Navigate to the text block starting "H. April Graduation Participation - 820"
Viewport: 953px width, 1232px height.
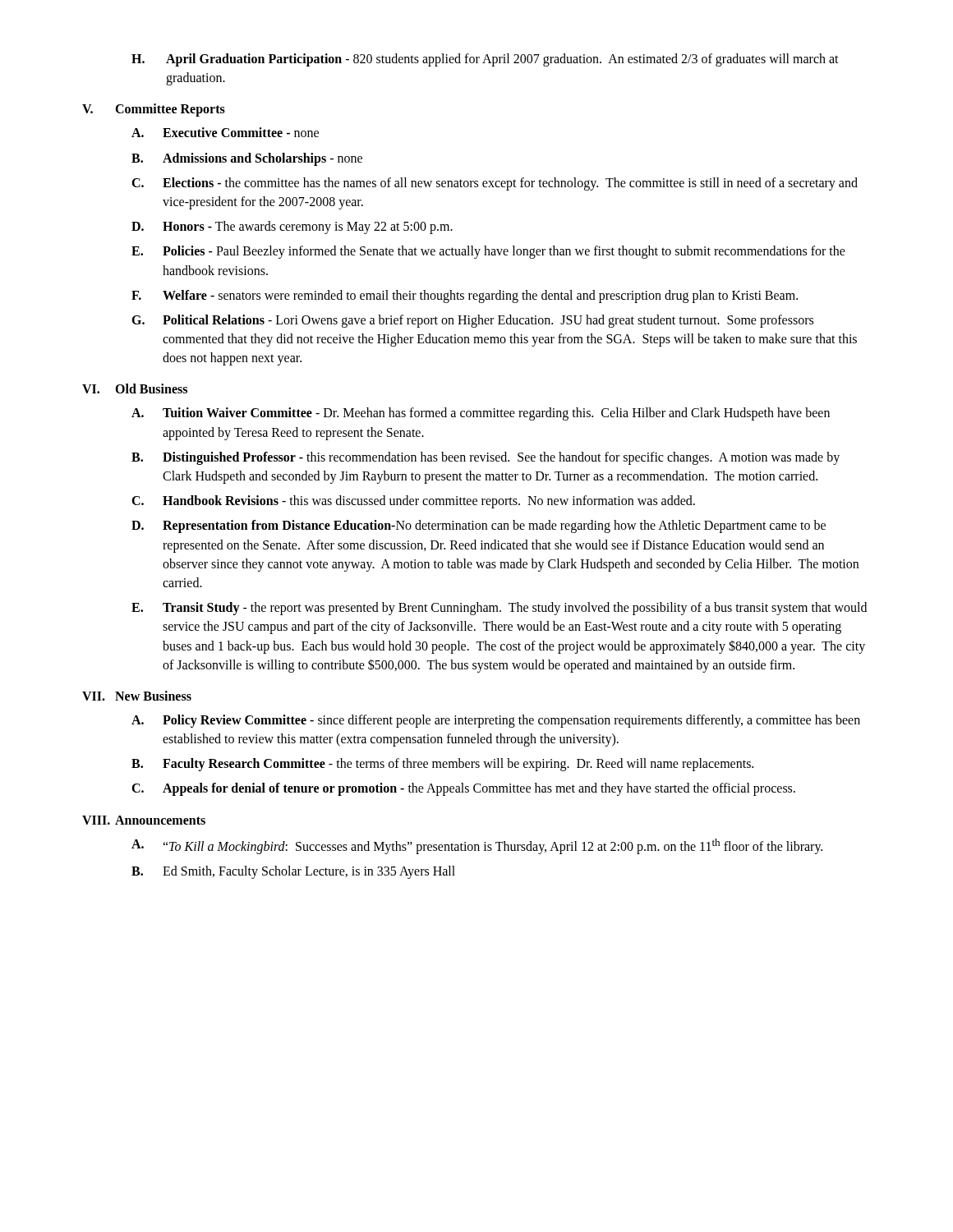[501, 68]
